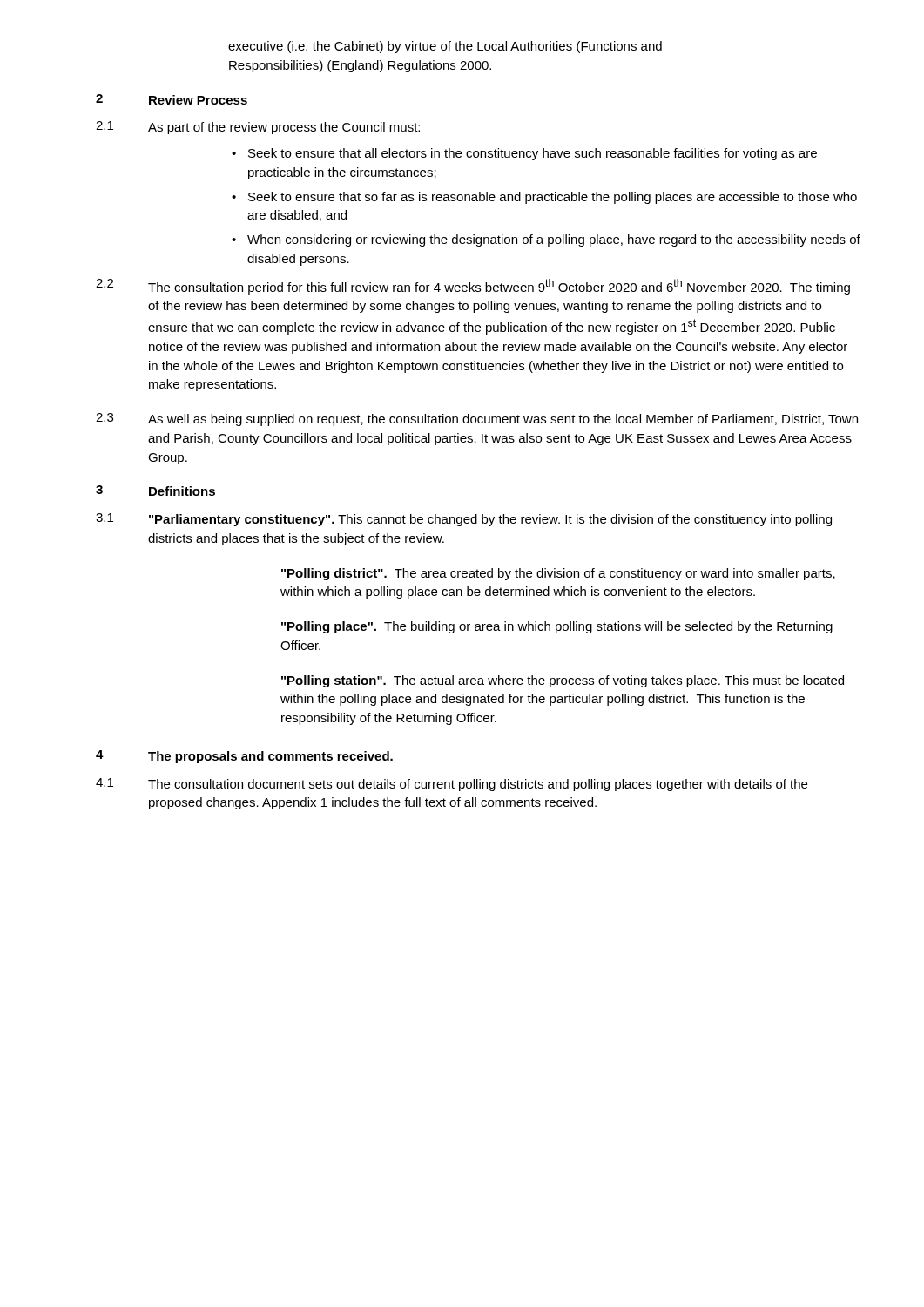Find the block starting "Seek to ensure that so far"

pos(552,206)
